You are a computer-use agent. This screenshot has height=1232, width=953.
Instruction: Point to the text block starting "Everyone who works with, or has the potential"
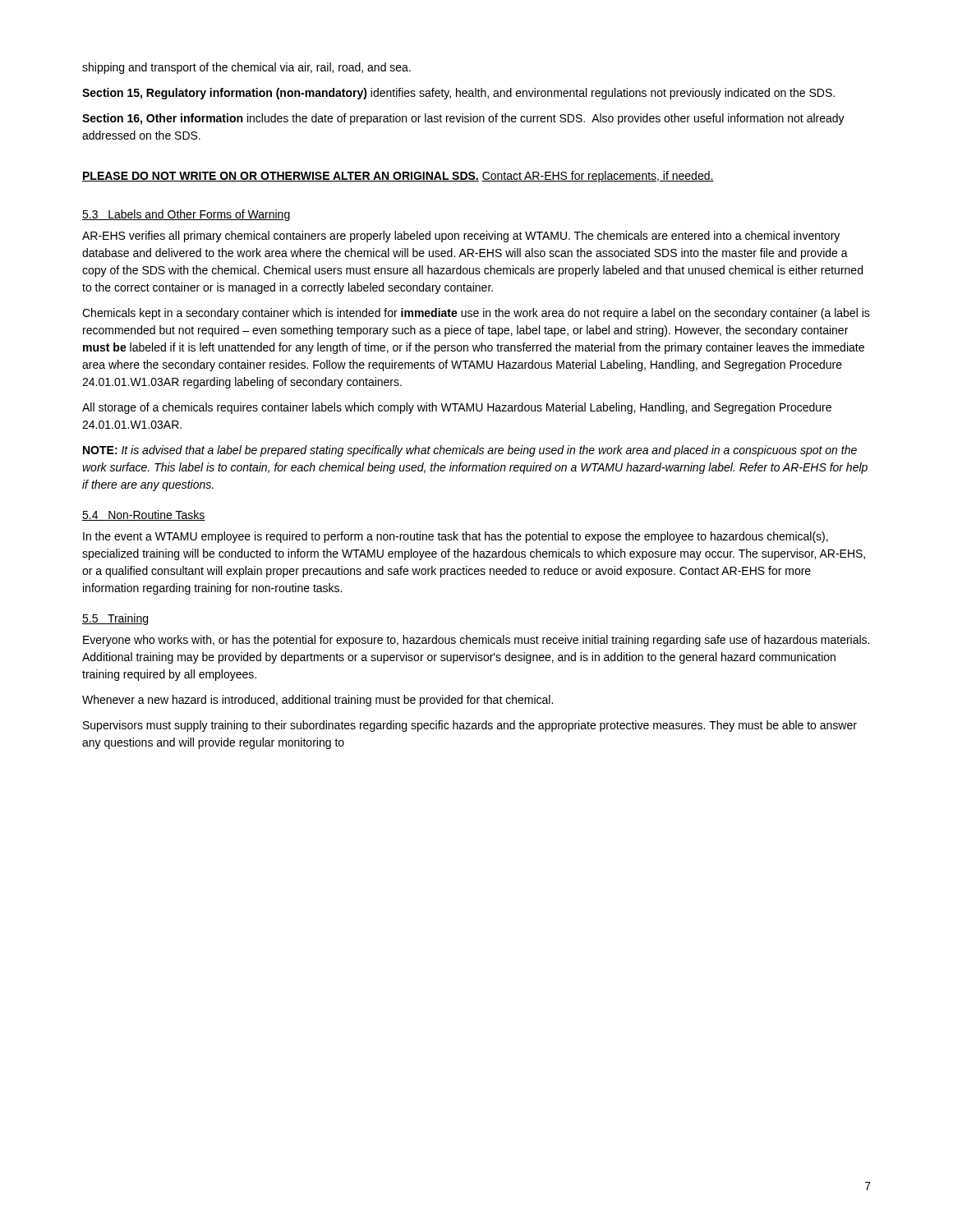(x=476, y=657)
